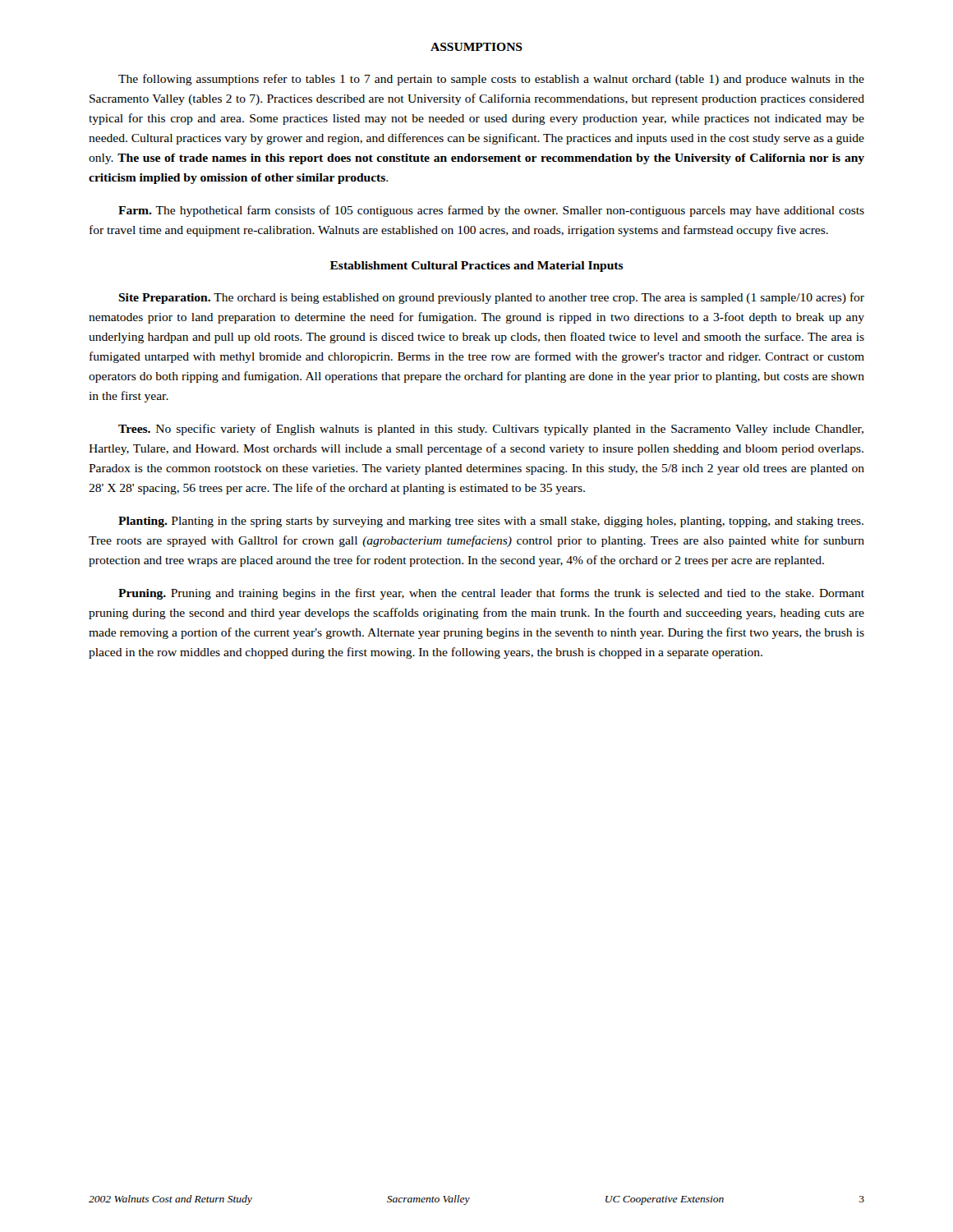Viewport: 953px width, 1232px height.
Task: Select the text block that says "Pruning. Pruning and training begins in the first"
Action: tap(476, 622)
